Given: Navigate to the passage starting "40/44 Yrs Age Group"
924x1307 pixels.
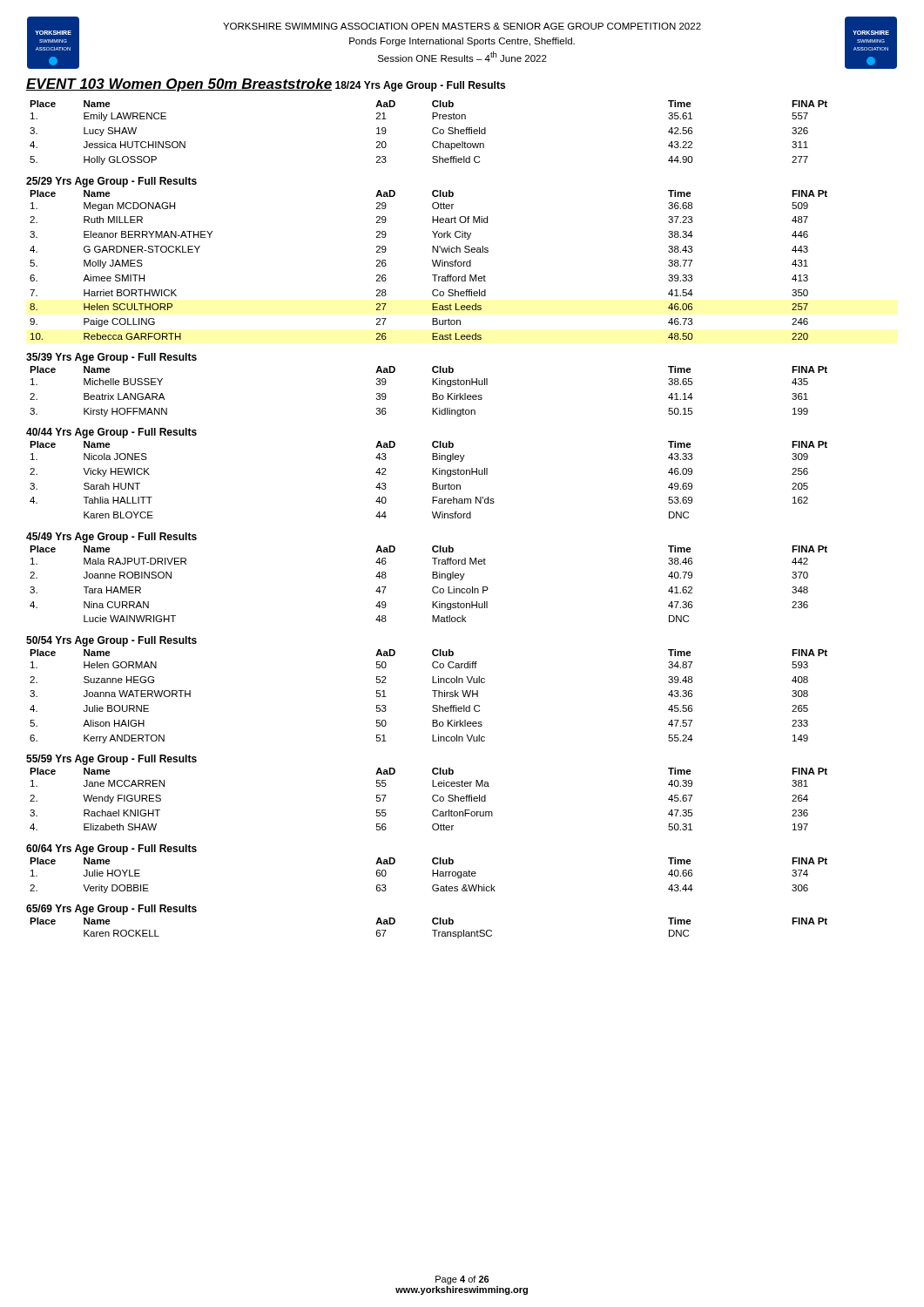Looking at the screenshot, I should point(112,433).
